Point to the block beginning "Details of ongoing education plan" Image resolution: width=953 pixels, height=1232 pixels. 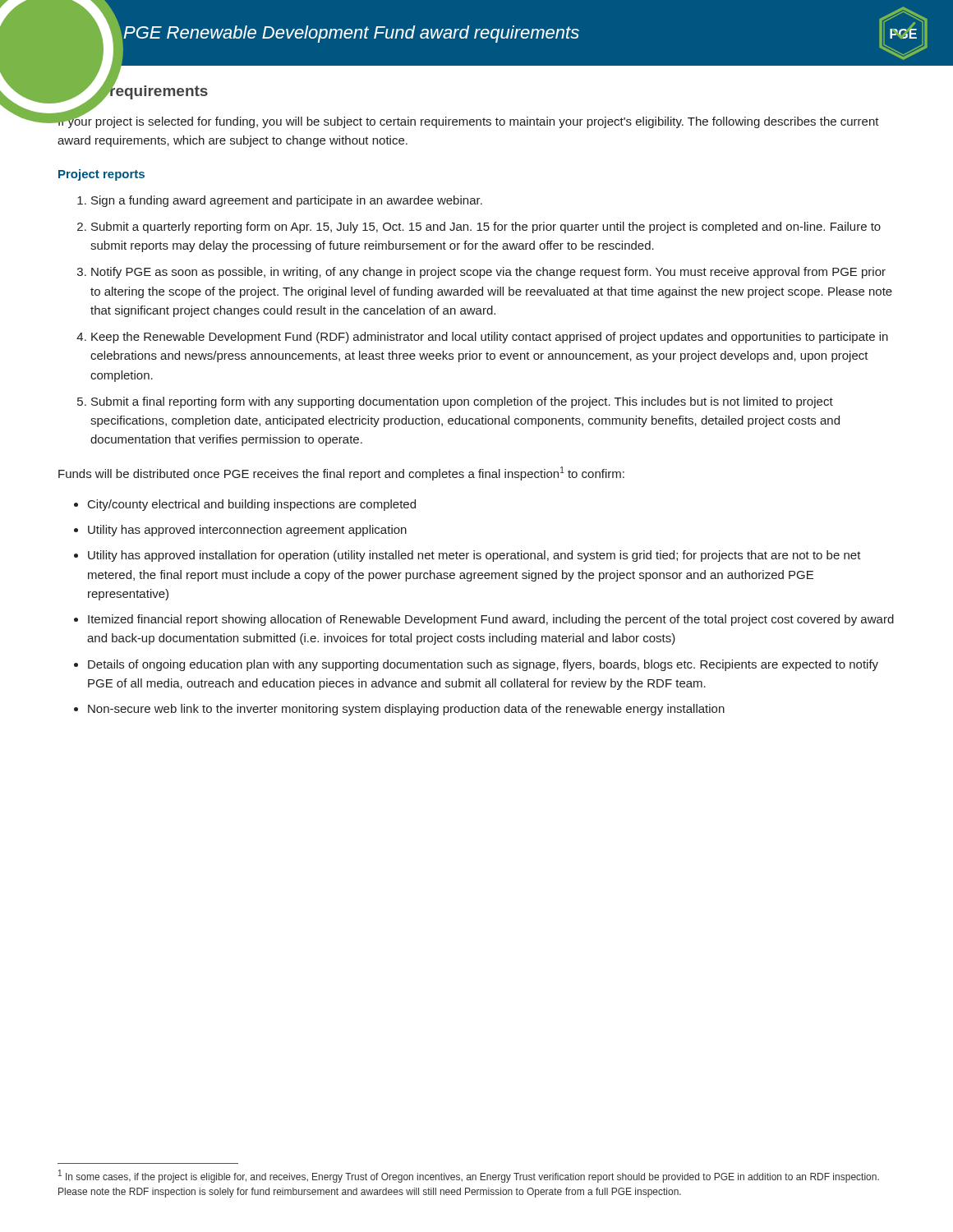pos(483,673)
